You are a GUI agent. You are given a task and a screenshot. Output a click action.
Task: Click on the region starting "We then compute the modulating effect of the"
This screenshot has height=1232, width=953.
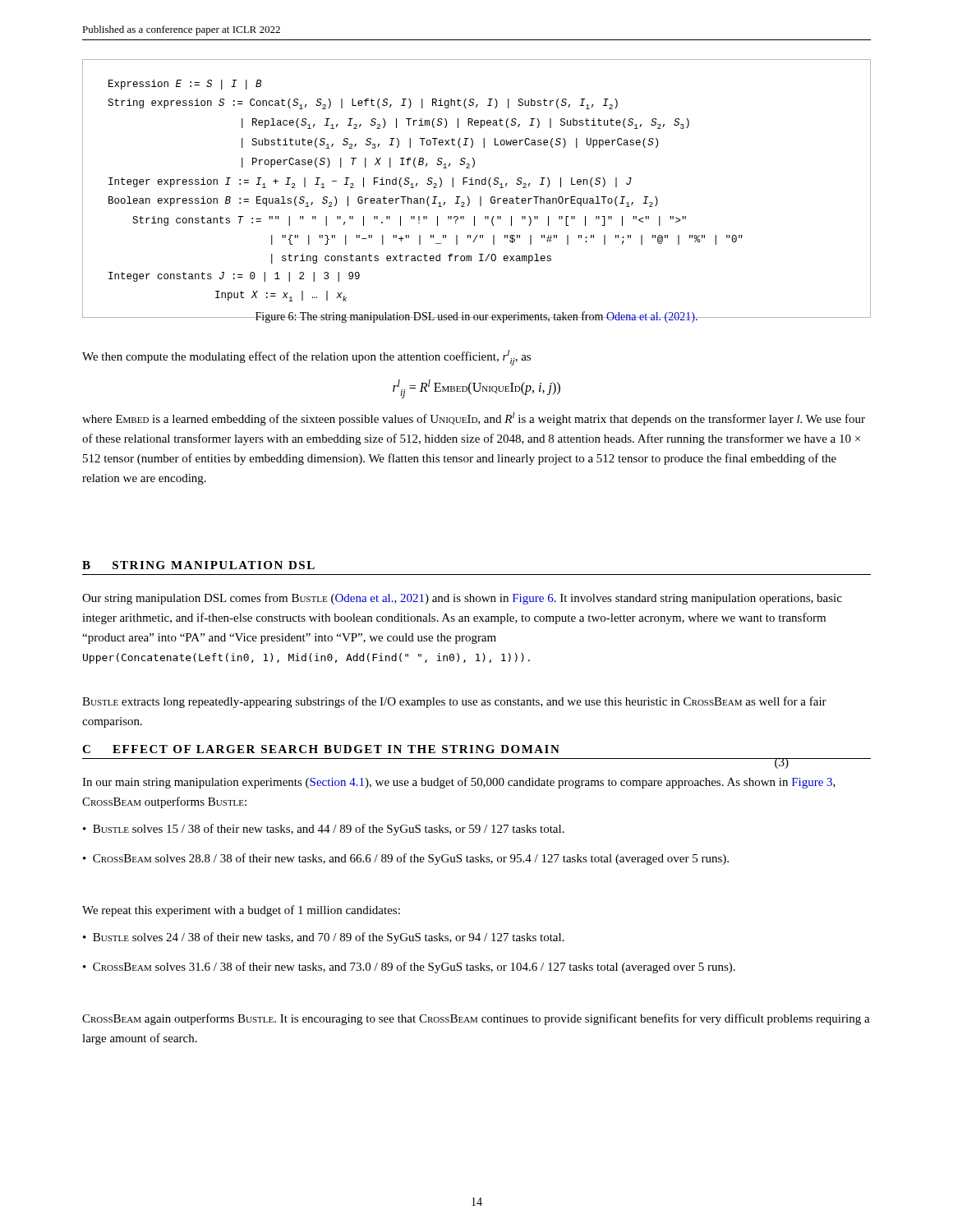pyautogui.click(x=307, y=356)
